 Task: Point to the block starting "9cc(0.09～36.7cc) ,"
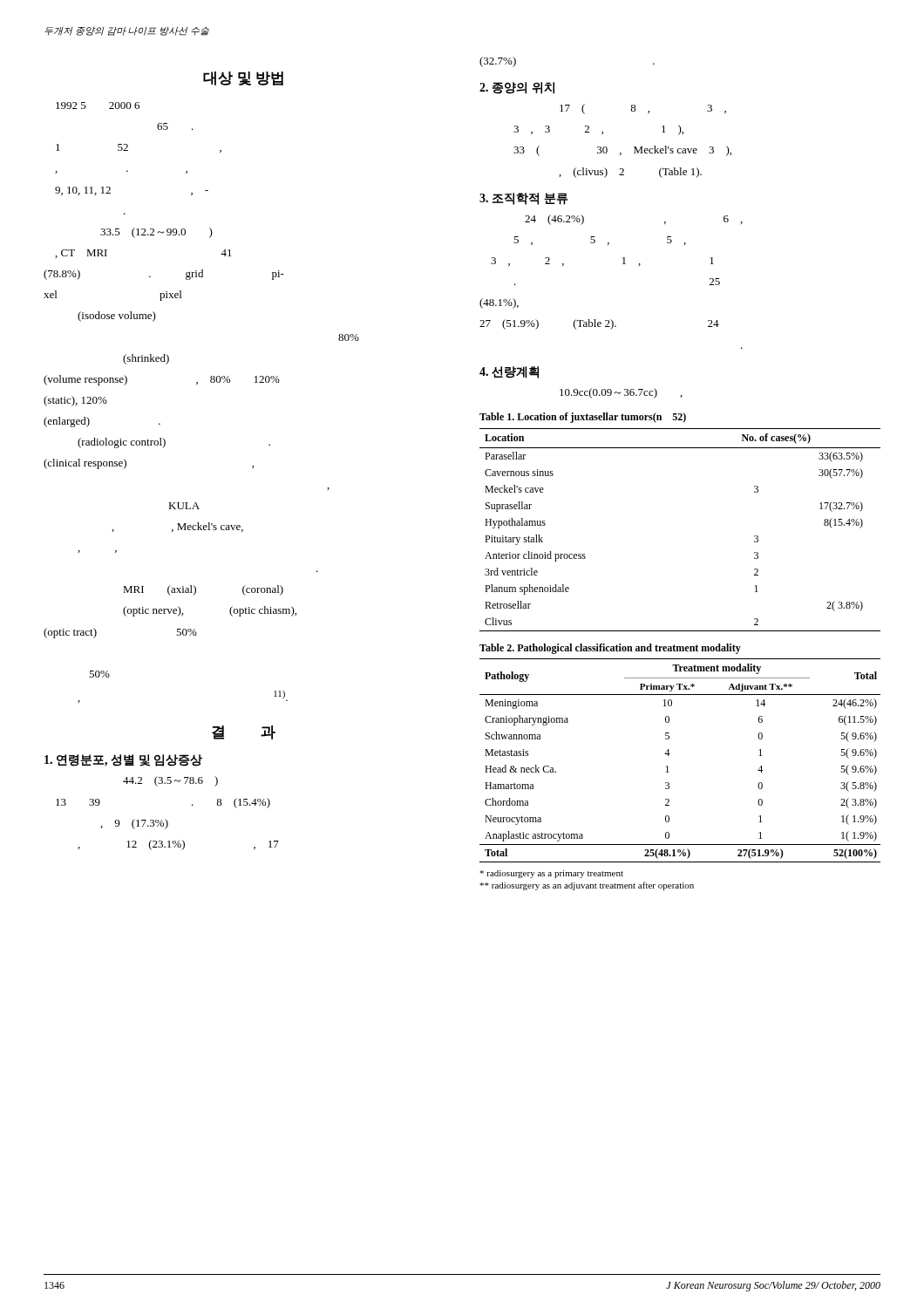[x=680, y=392]
